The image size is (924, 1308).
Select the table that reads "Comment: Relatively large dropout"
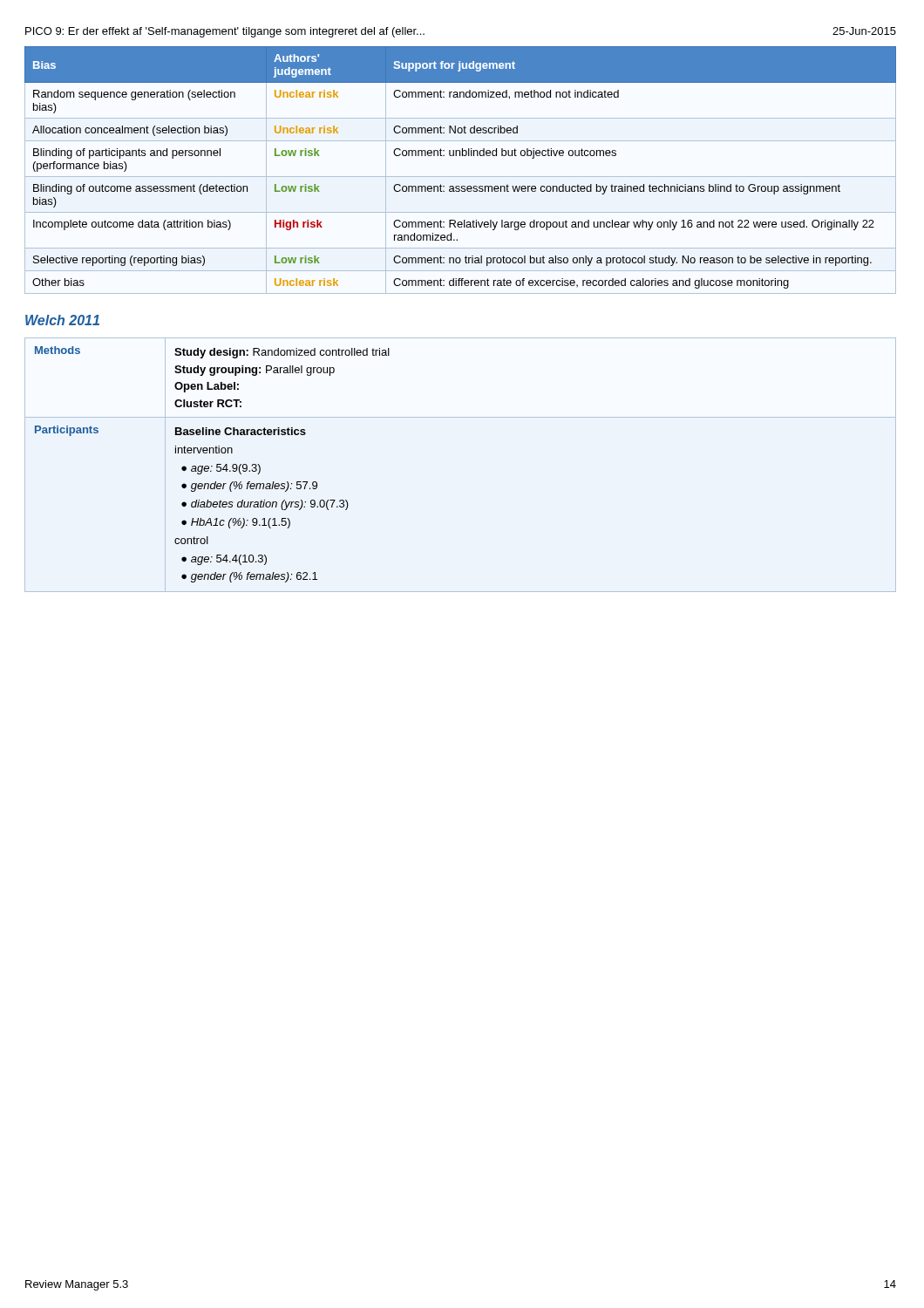point(460,170)
